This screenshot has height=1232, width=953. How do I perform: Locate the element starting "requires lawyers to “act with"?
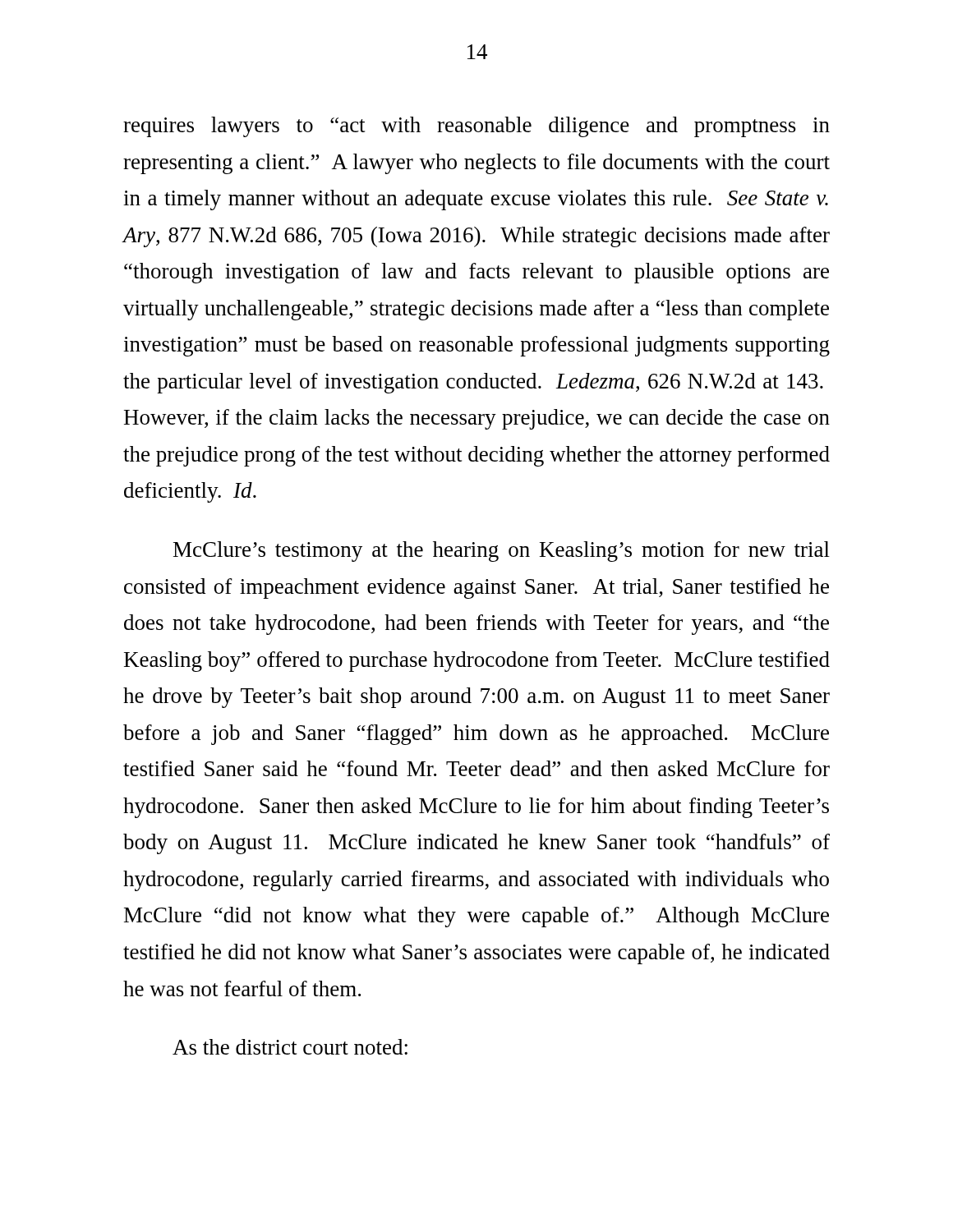point(476,308)
